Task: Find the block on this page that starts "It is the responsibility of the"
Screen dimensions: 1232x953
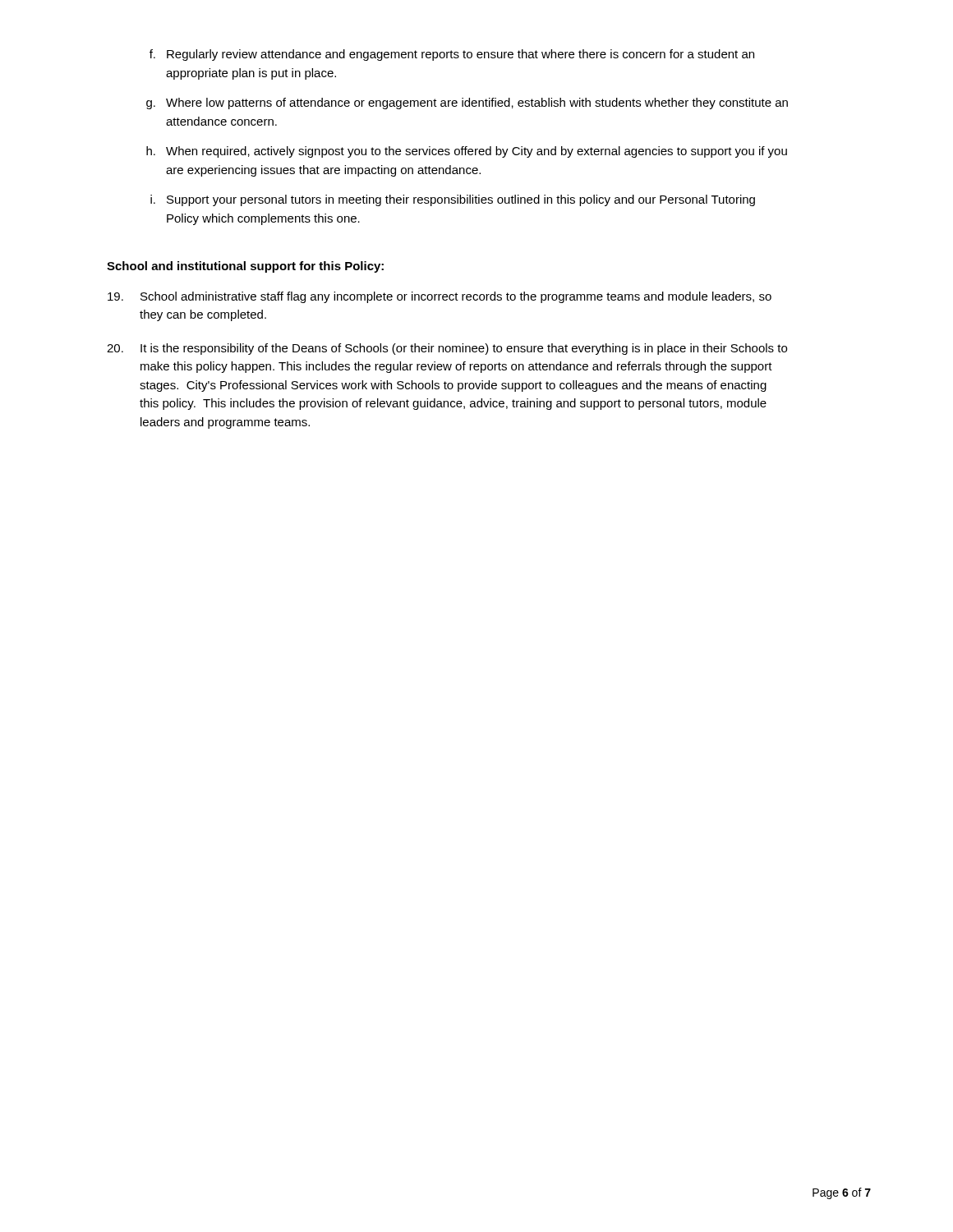Action: point(448,385)
